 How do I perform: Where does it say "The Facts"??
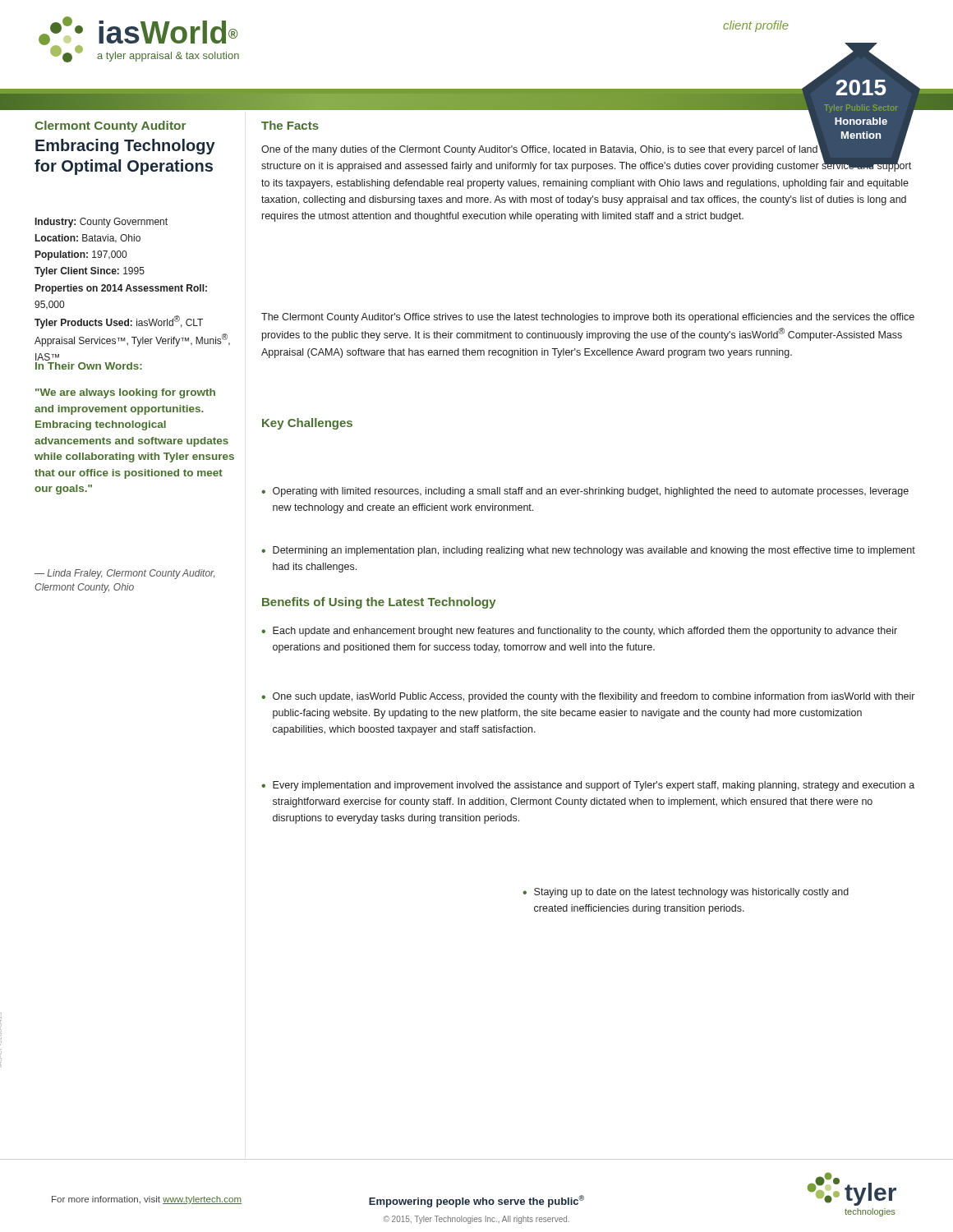coord(290,125)
